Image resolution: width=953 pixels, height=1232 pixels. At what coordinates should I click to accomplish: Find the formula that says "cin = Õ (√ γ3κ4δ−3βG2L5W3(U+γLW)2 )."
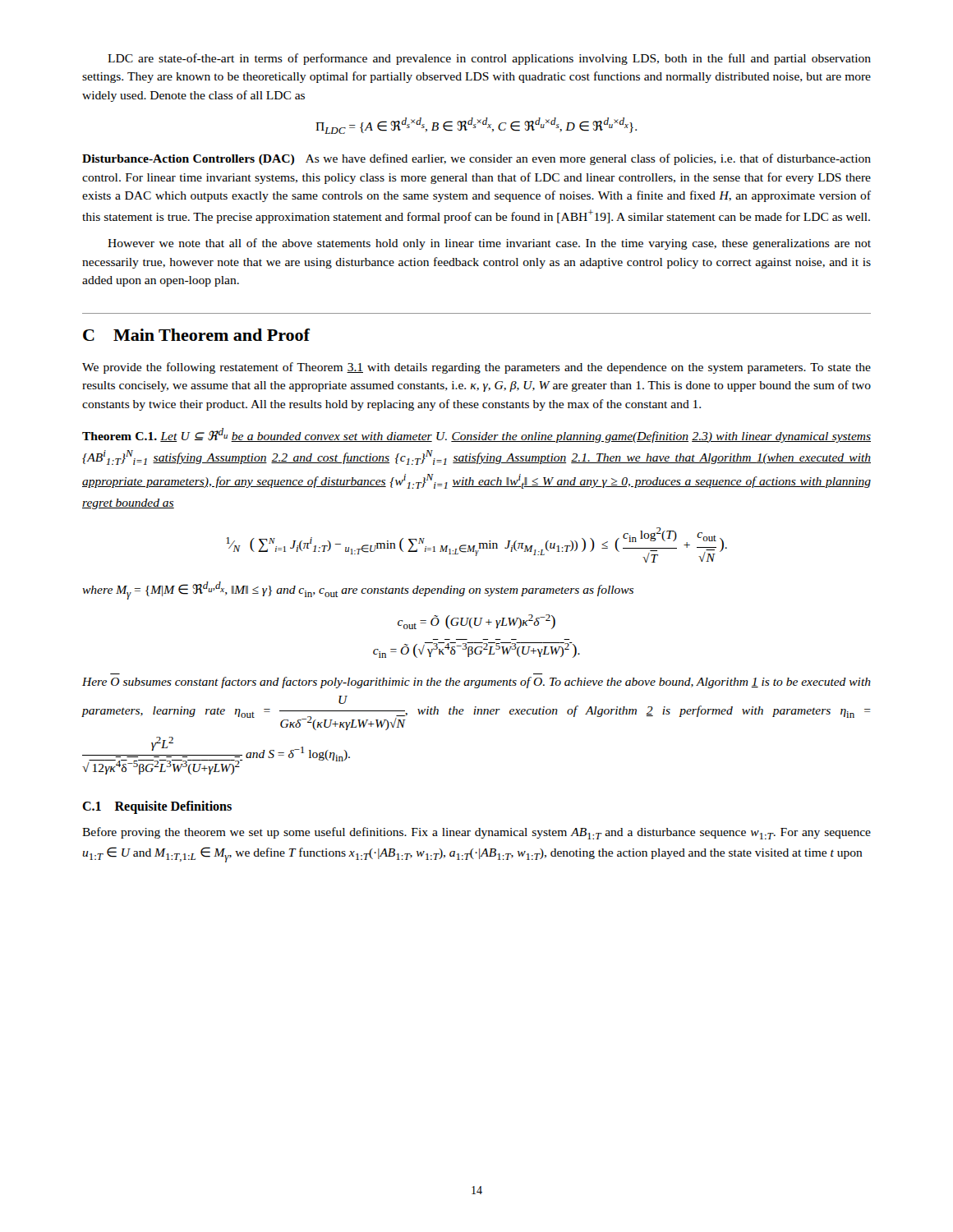476,650
